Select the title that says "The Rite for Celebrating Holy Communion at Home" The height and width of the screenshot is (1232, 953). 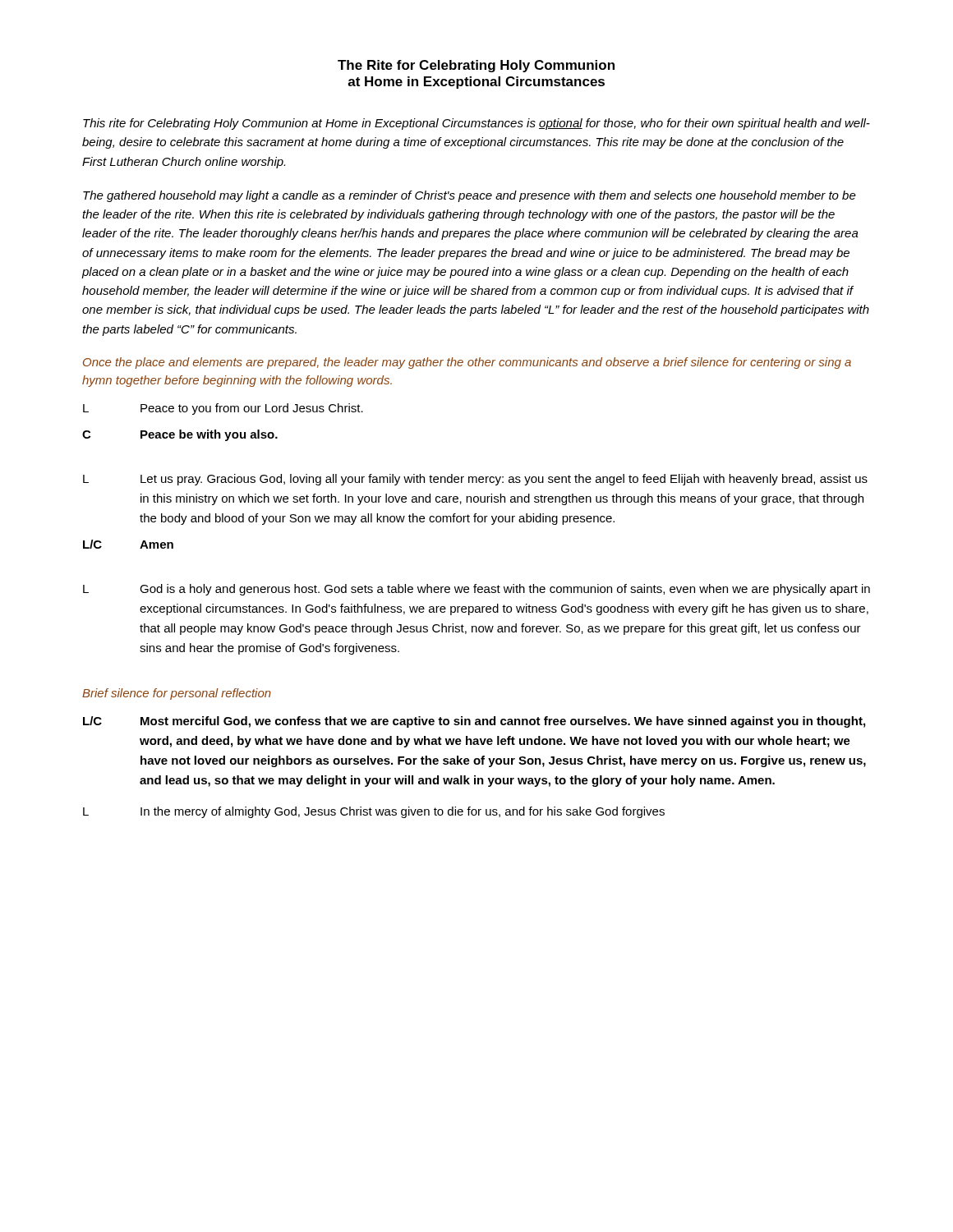coord(476,74)
